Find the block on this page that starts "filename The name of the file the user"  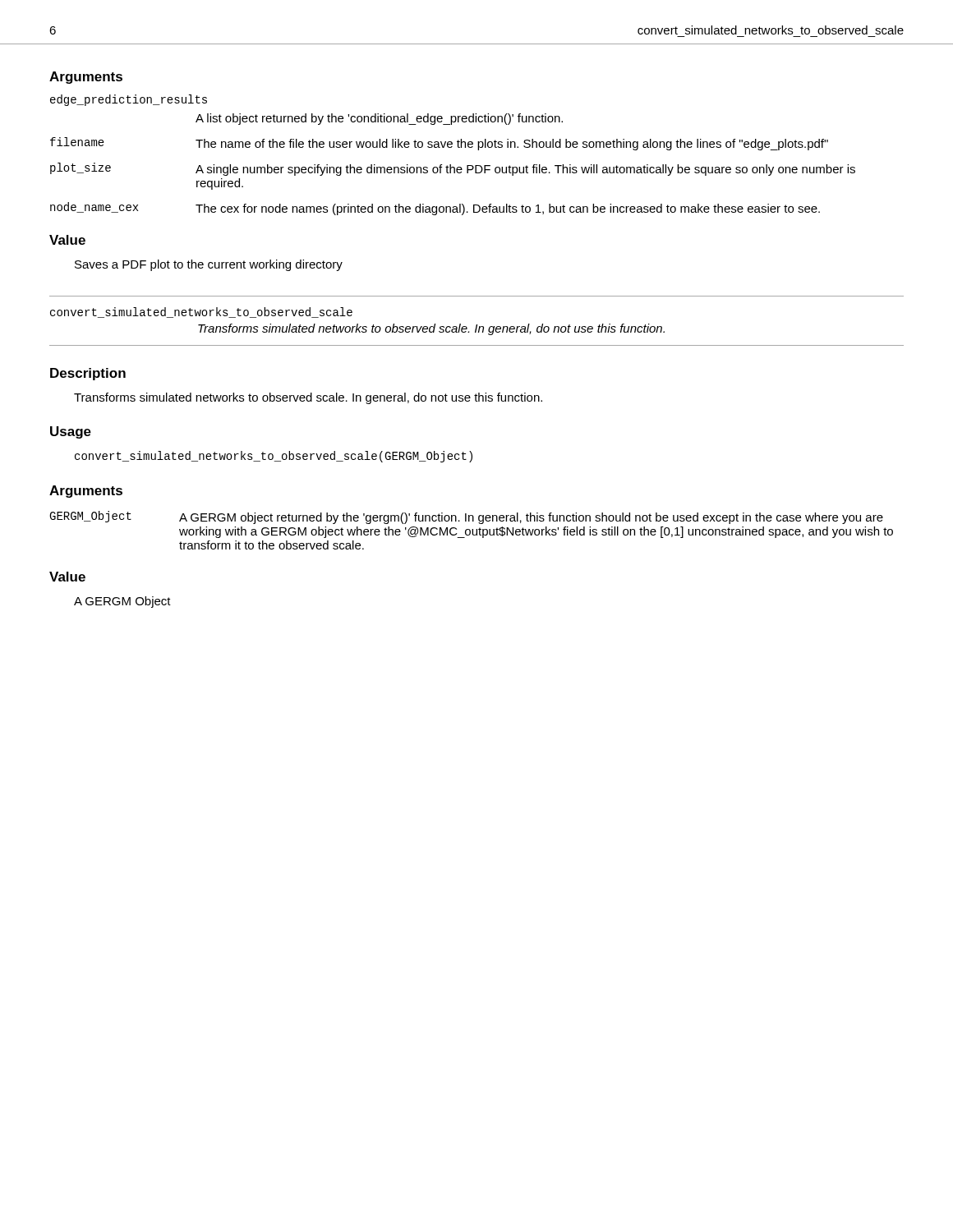pyautogui.click(x=476, y=143)
